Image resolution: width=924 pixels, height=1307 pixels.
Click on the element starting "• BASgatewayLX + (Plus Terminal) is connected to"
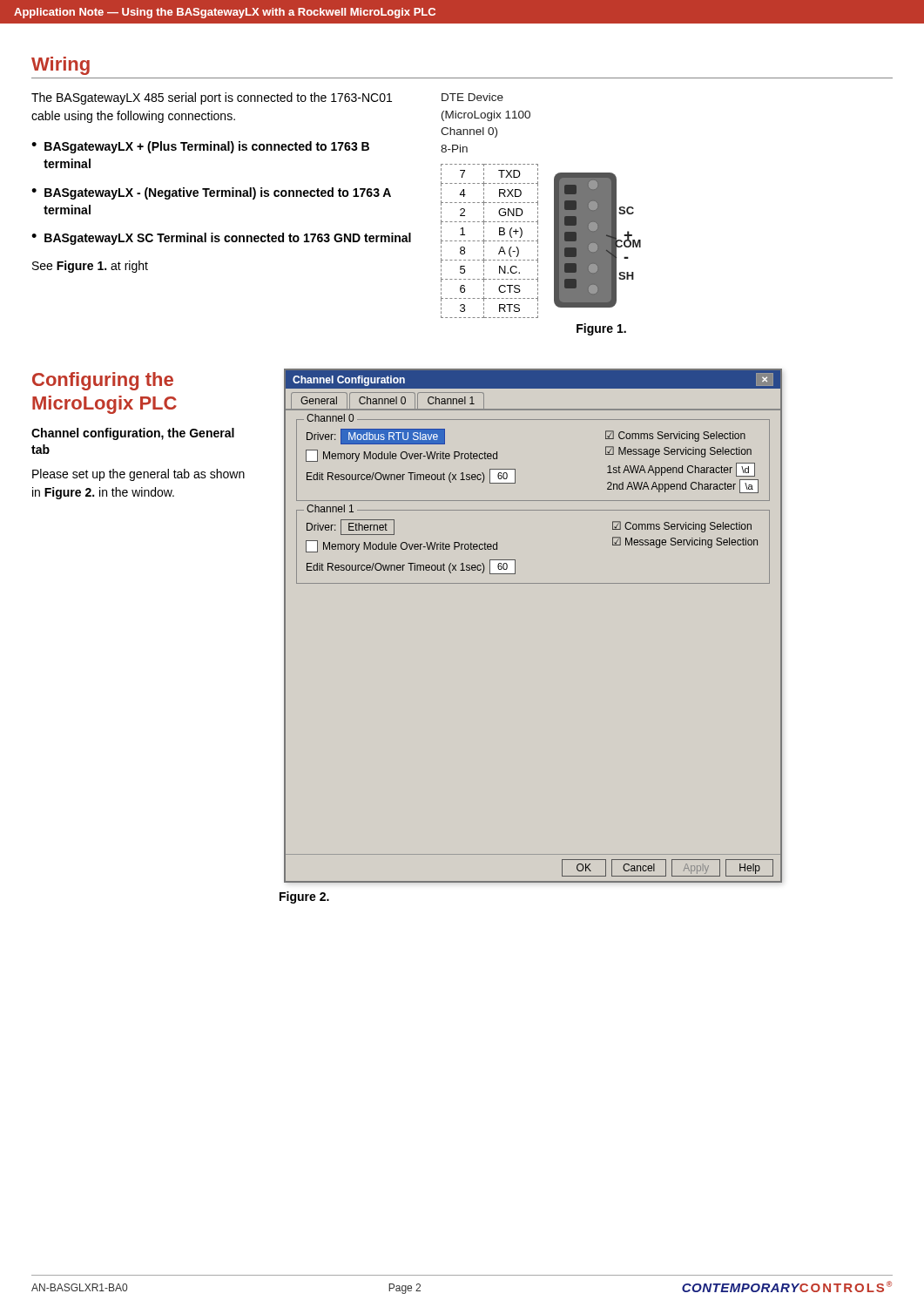[223, 155]
